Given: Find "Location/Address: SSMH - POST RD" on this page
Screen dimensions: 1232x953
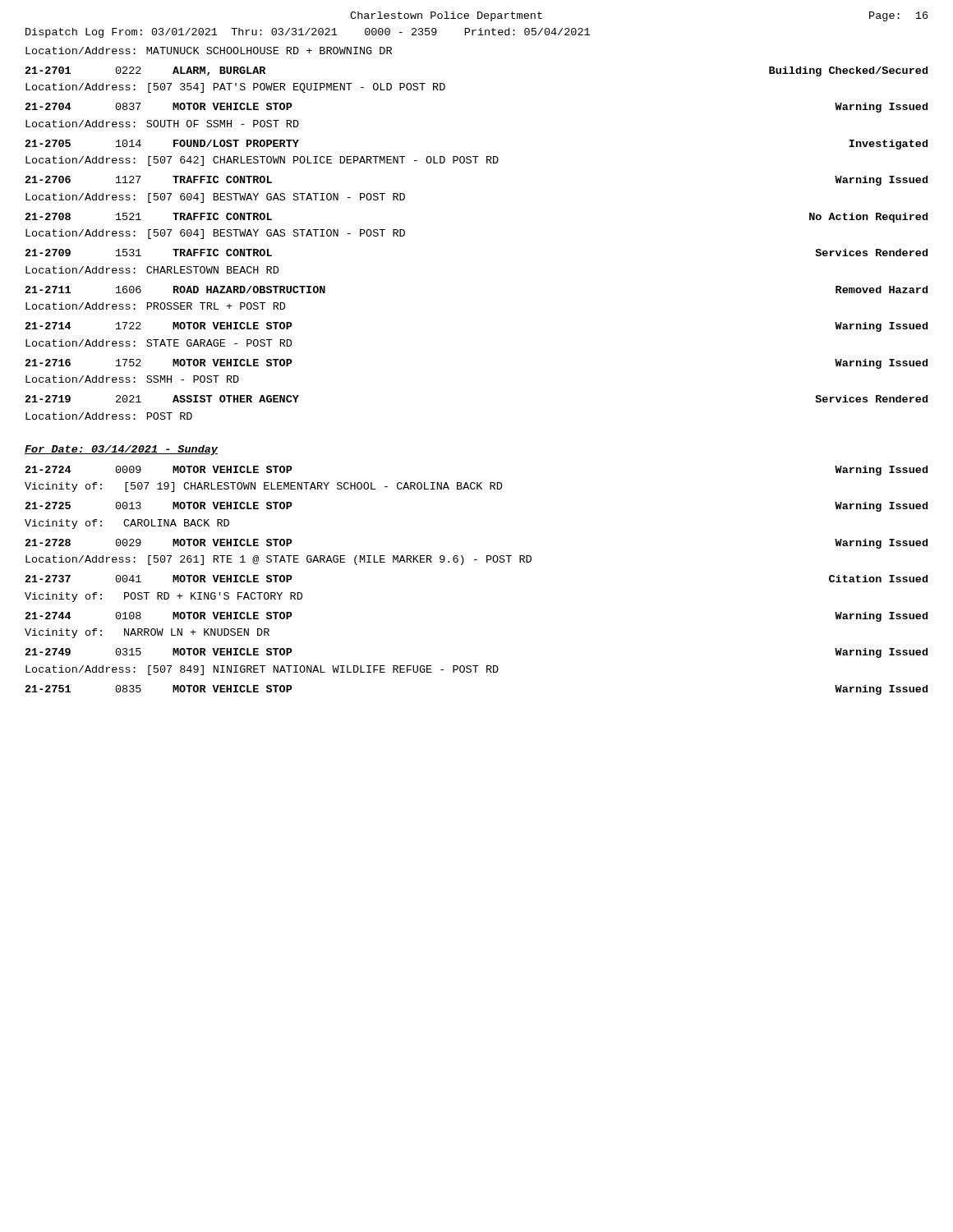Looking at the screenshot, I should point(132,379).
